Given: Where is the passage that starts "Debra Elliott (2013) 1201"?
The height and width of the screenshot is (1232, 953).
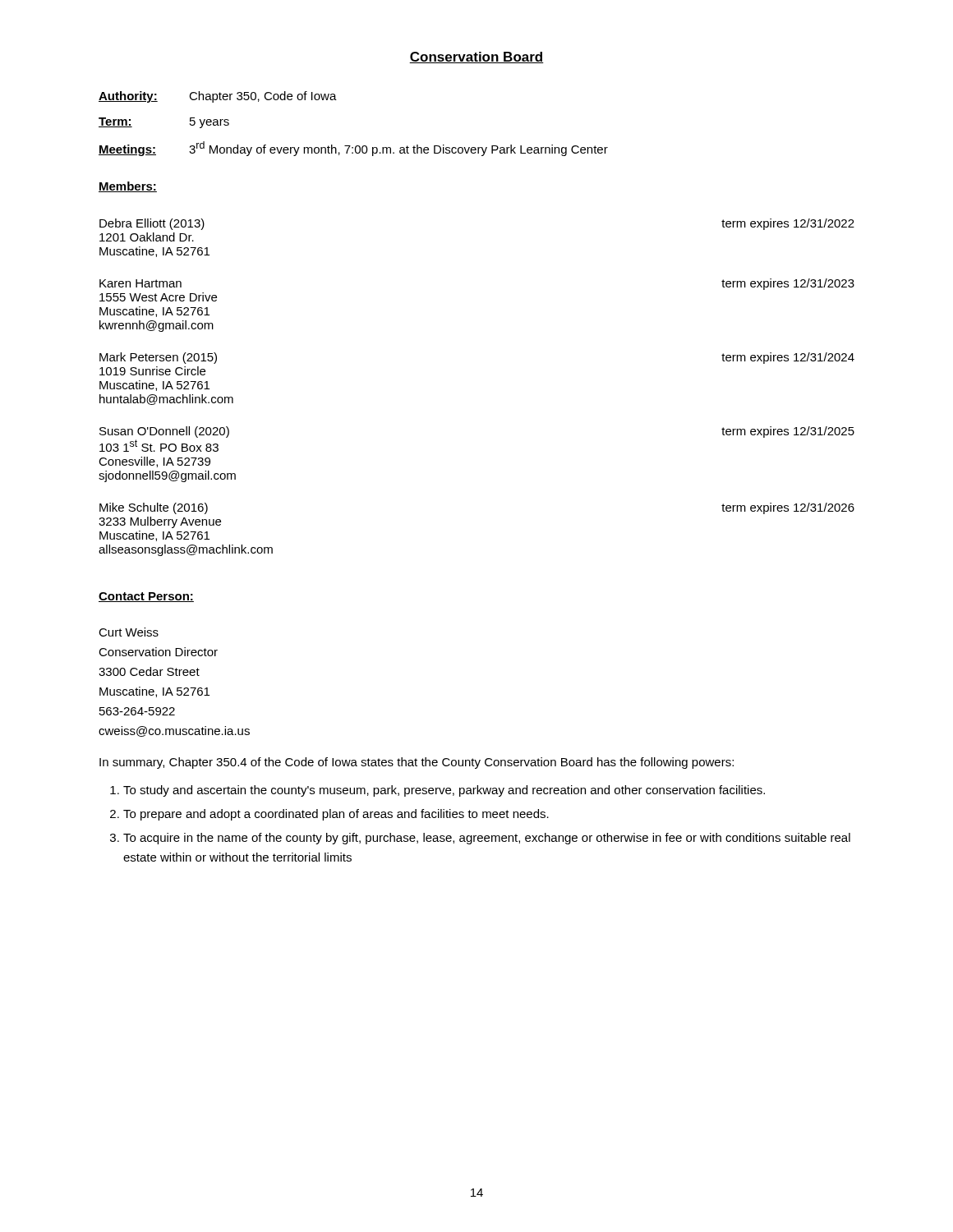Looking at the screenshot, I should pyautogui.click(x=150, y=224).
